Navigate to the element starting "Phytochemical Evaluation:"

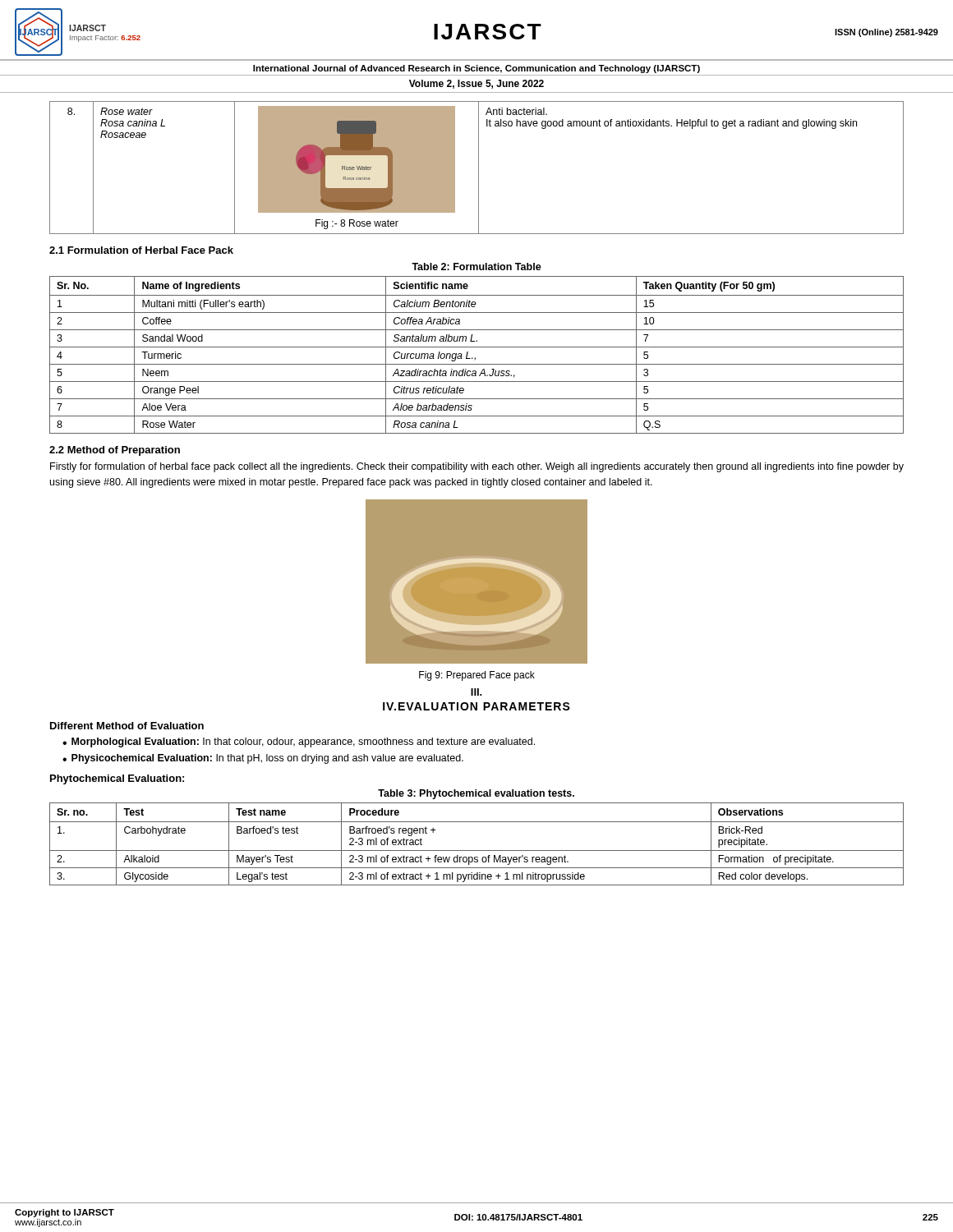coord(117,778)
